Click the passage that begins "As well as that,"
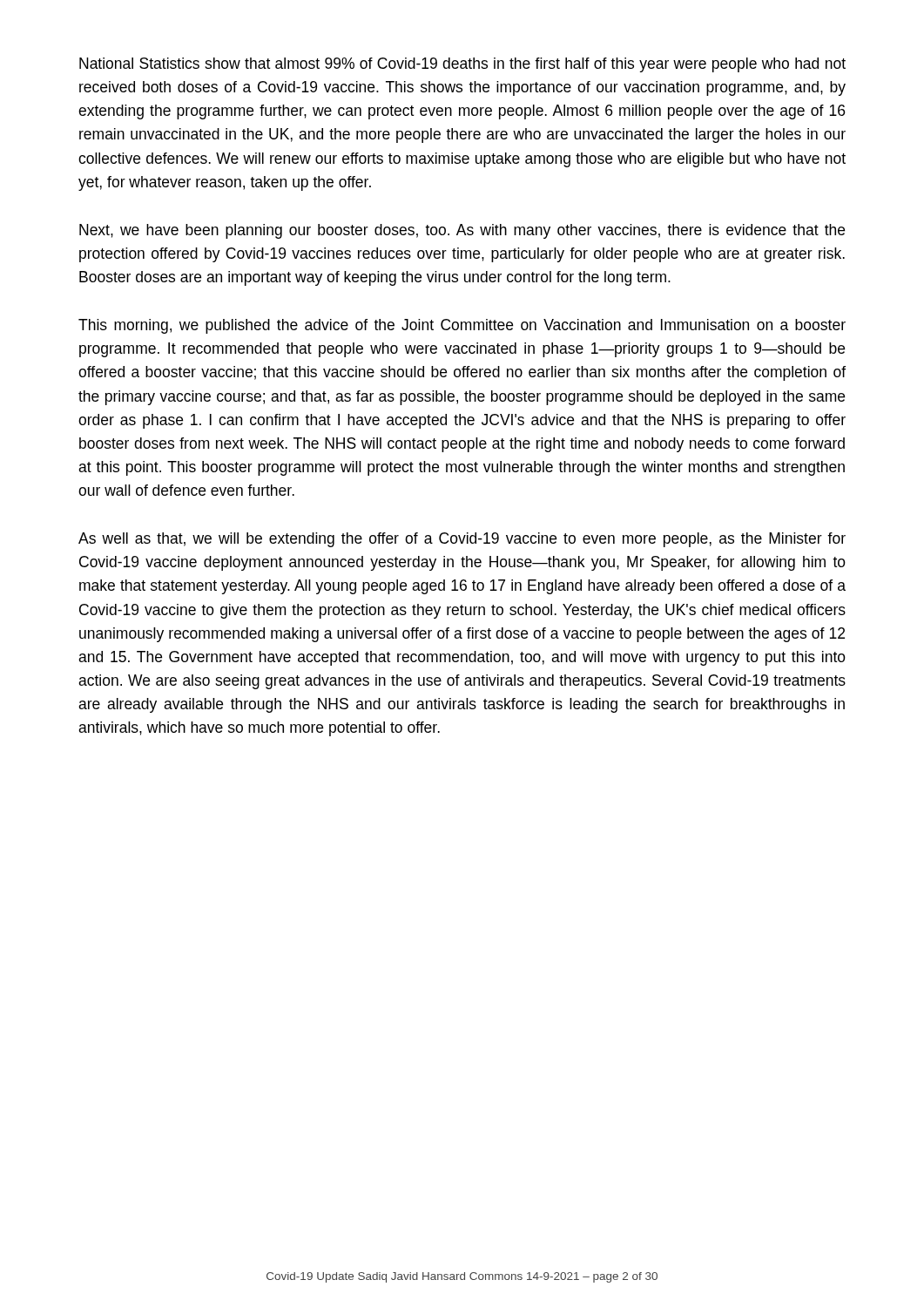The width and height of the screenshot is (924, 1307). 462,633
